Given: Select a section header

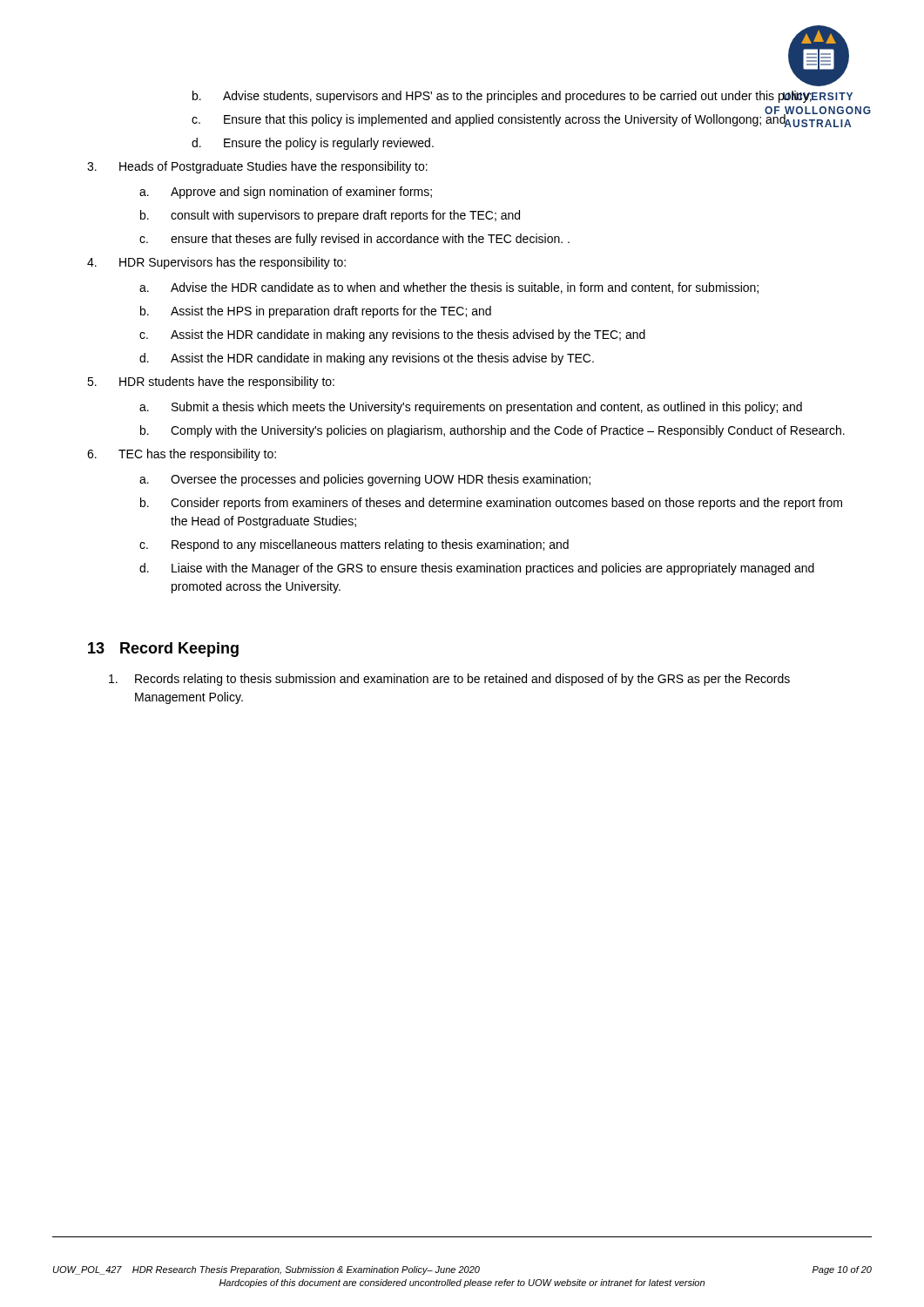Looking at the screenshot, I should tap(163, 648).
